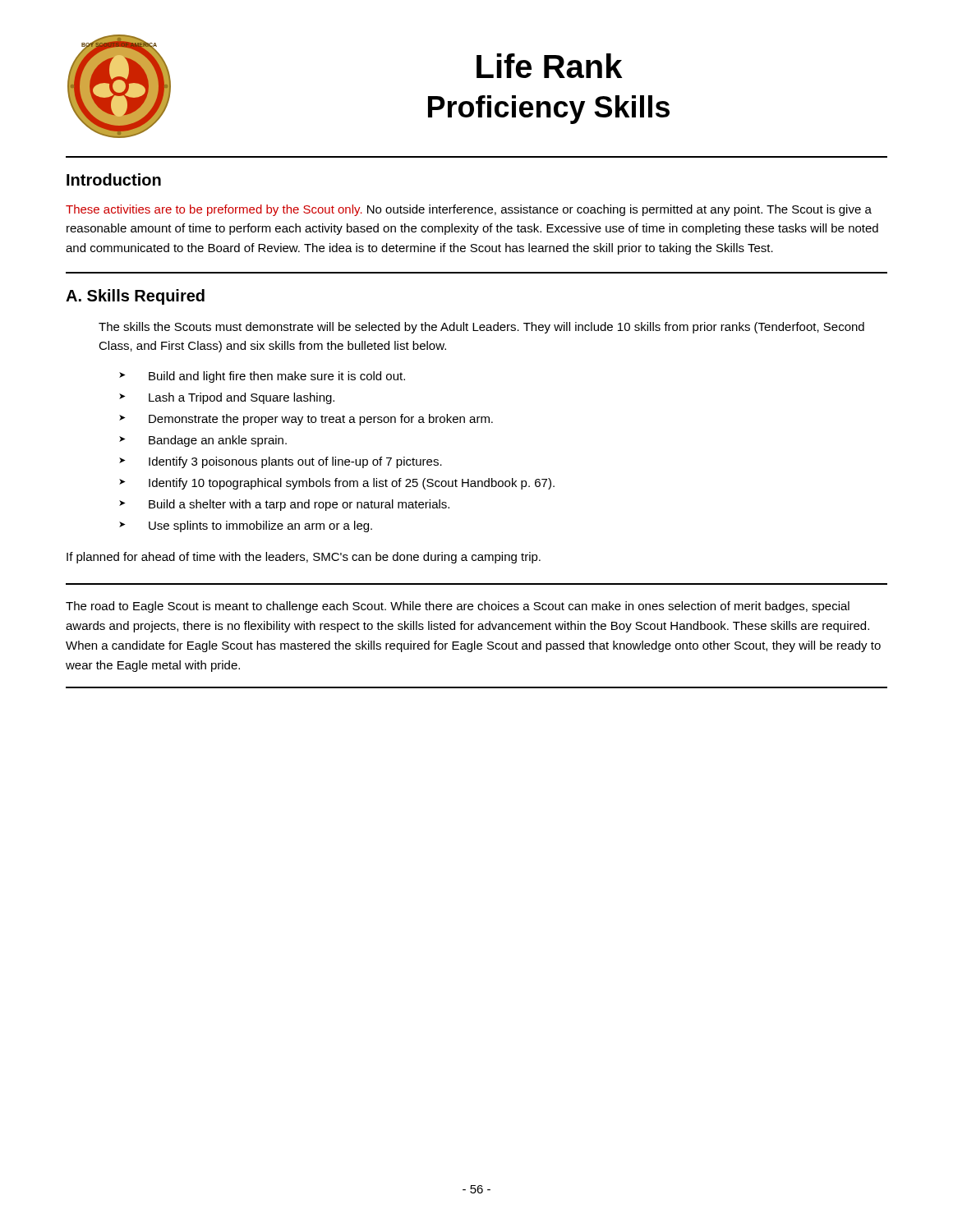Locate the block of text that opens with "Build a shelter with"

[x=299, y=504]
